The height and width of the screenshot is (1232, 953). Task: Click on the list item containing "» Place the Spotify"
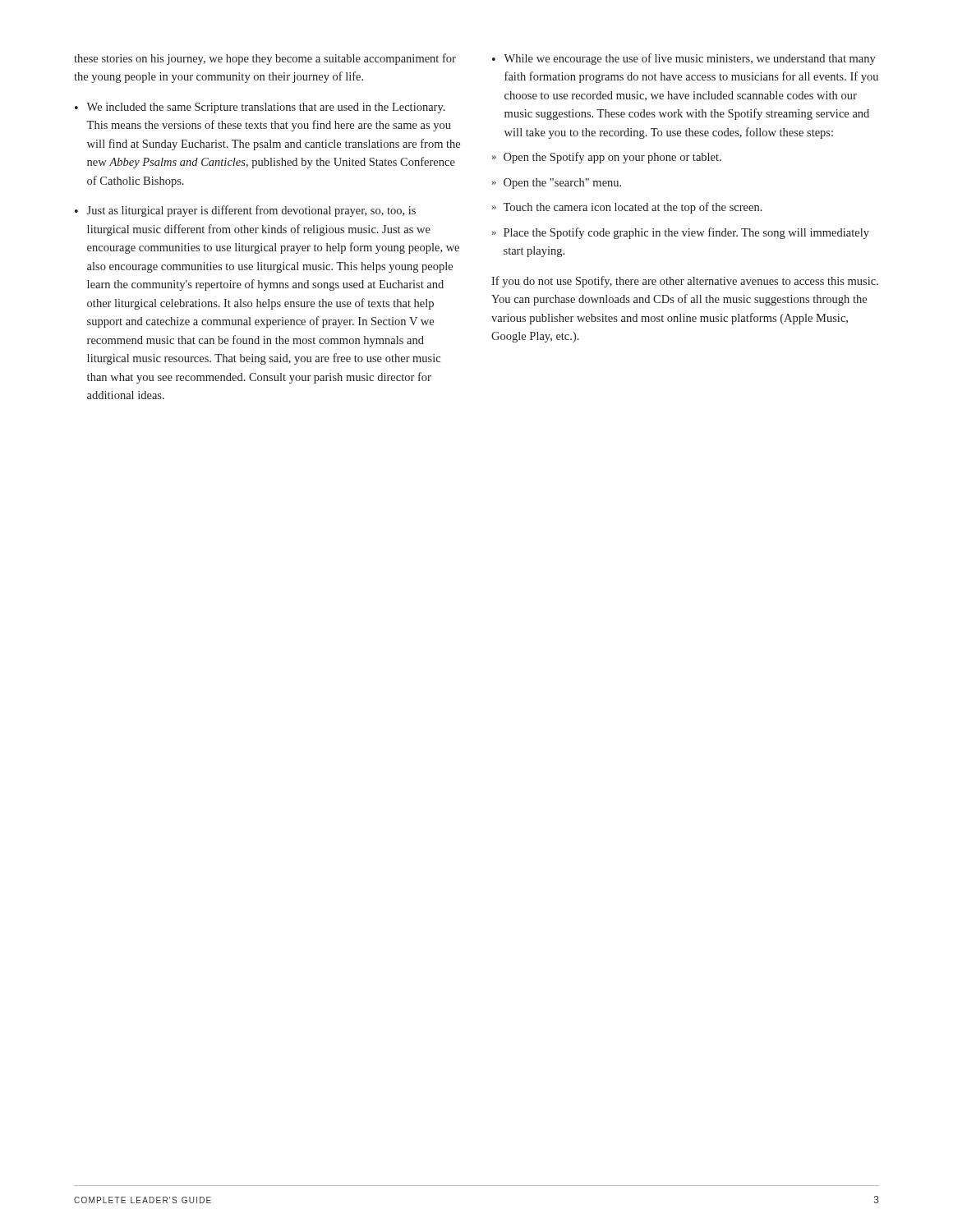pyautogui.click(x=685, y=242)
